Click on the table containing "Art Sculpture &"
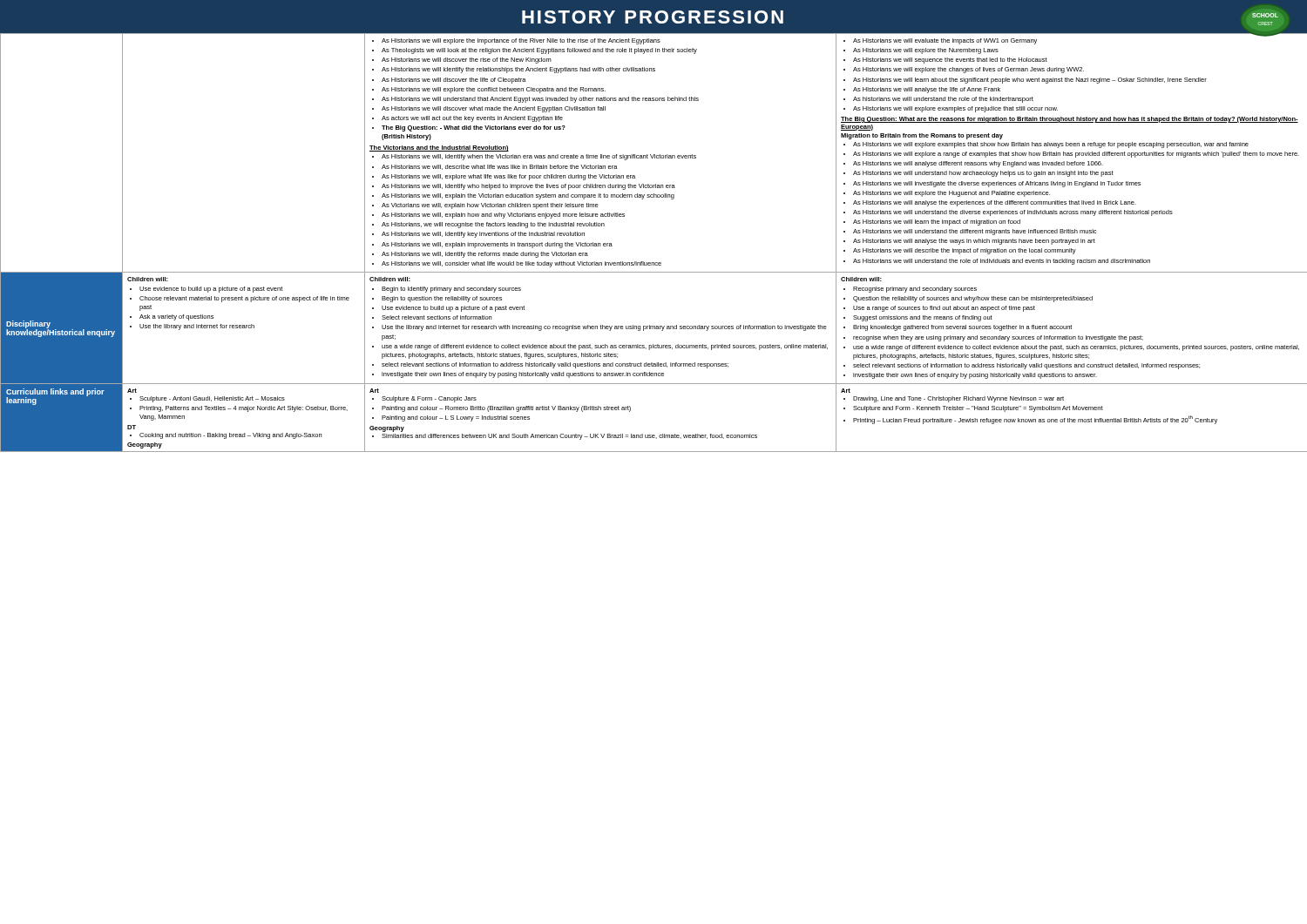Screen dimensions: 924x1307 tap(654, 242)
